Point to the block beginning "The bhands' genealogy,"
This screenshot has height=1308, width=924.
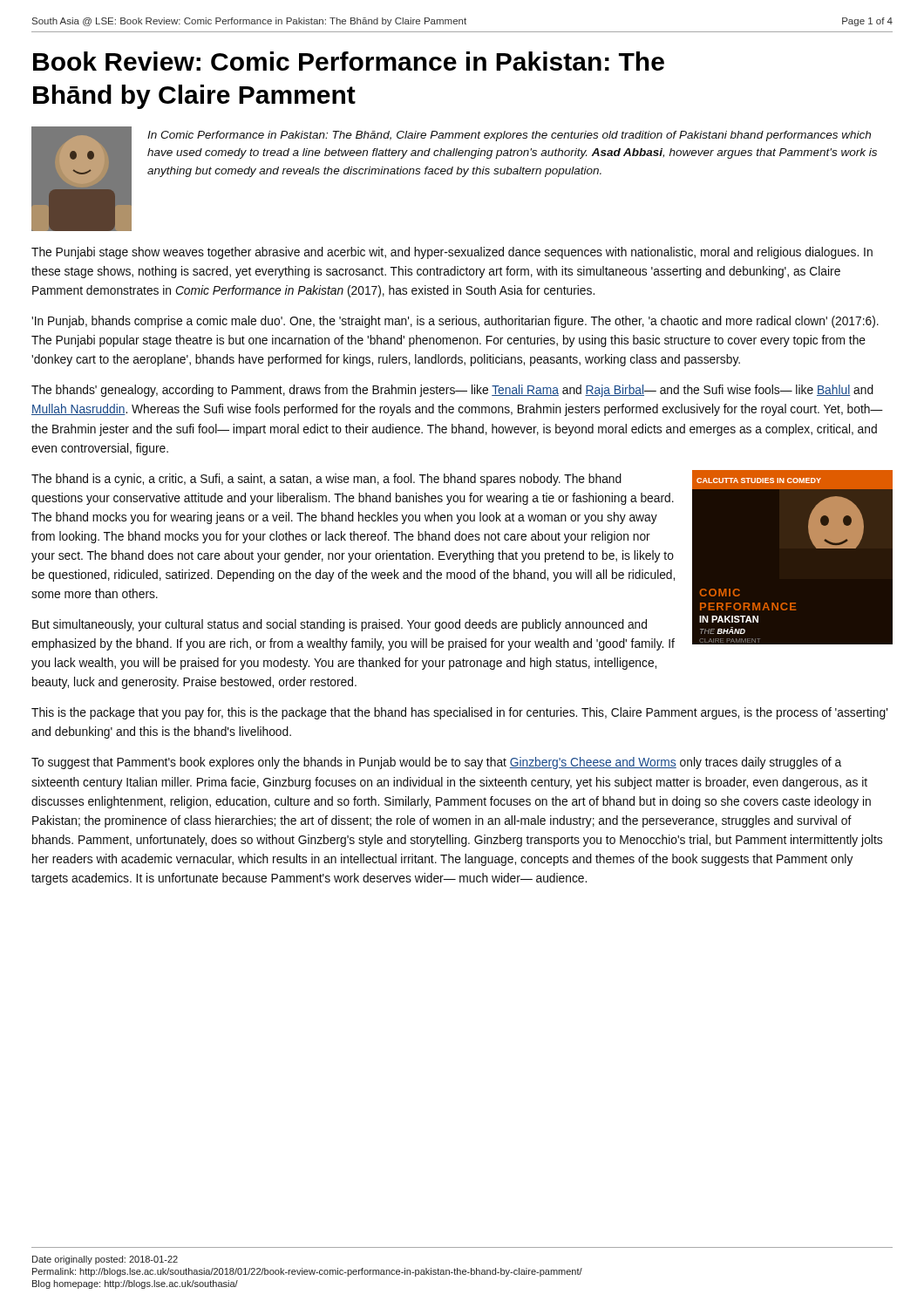457,419
